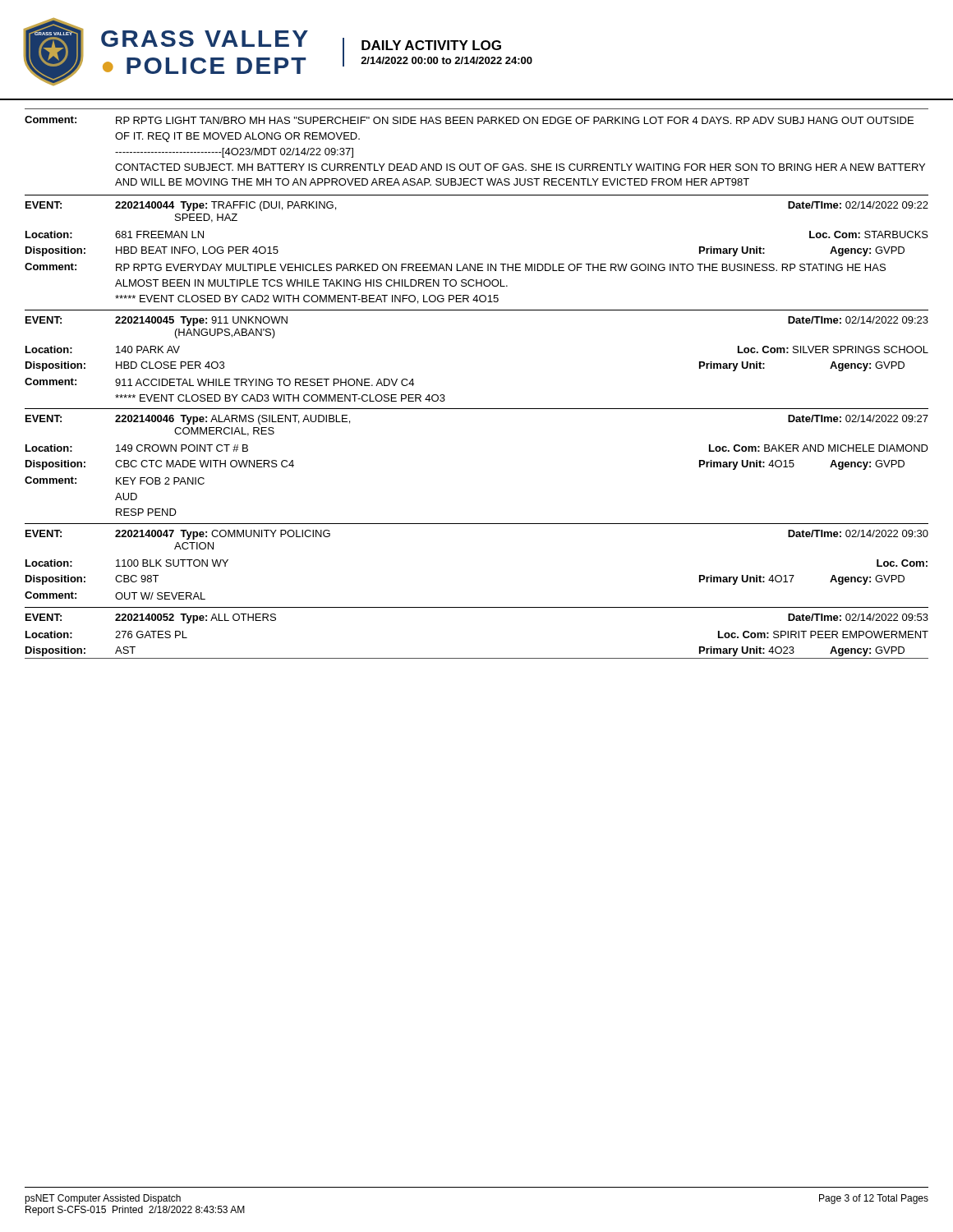Image resolution: width=953 pixels, height=1232 pixels.
Task: Point to the block beginning "Comment: RP RPTG LIGHT TAN/BRO MH HAS"
Action: click(476, 152)
